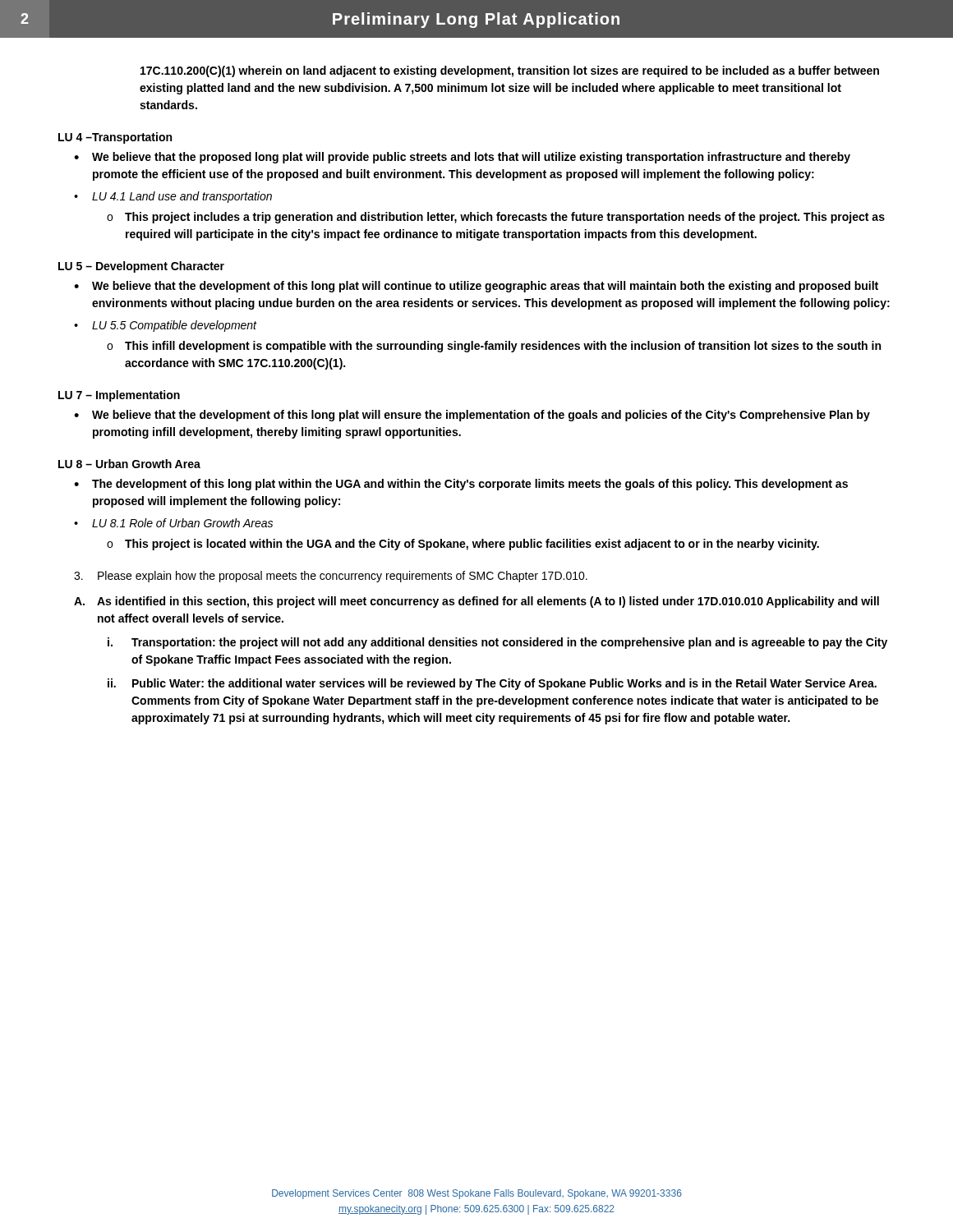This screenshot has width=953, height=1232.
Task: Locate the block of text that opens with "o This infill development"
Action: pos(501,355)
